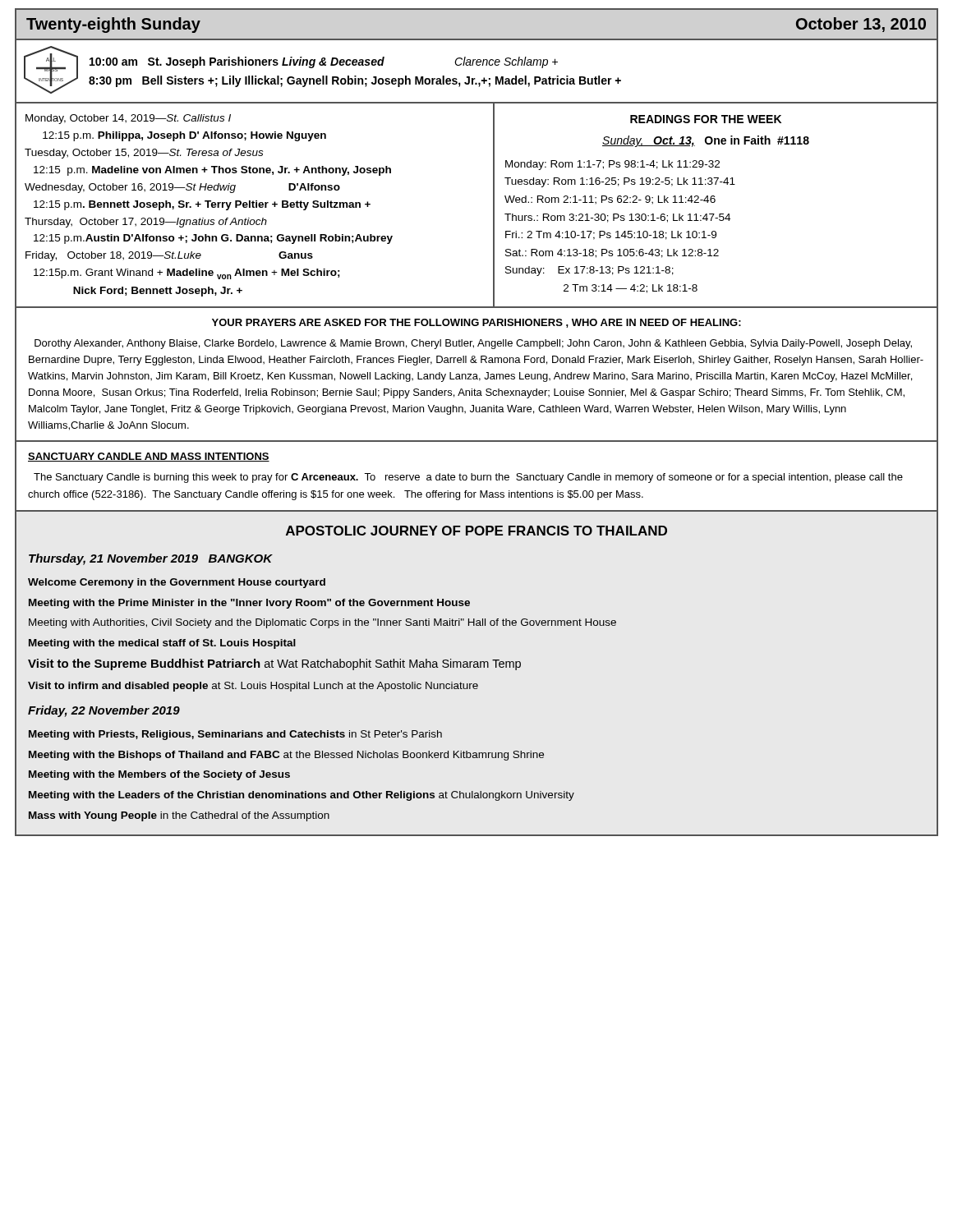Screen dimensions: 1232x953
Task: Point to the text block starting "Visit to infirm and disabled people at St."
Action: [x=253, y=685]
